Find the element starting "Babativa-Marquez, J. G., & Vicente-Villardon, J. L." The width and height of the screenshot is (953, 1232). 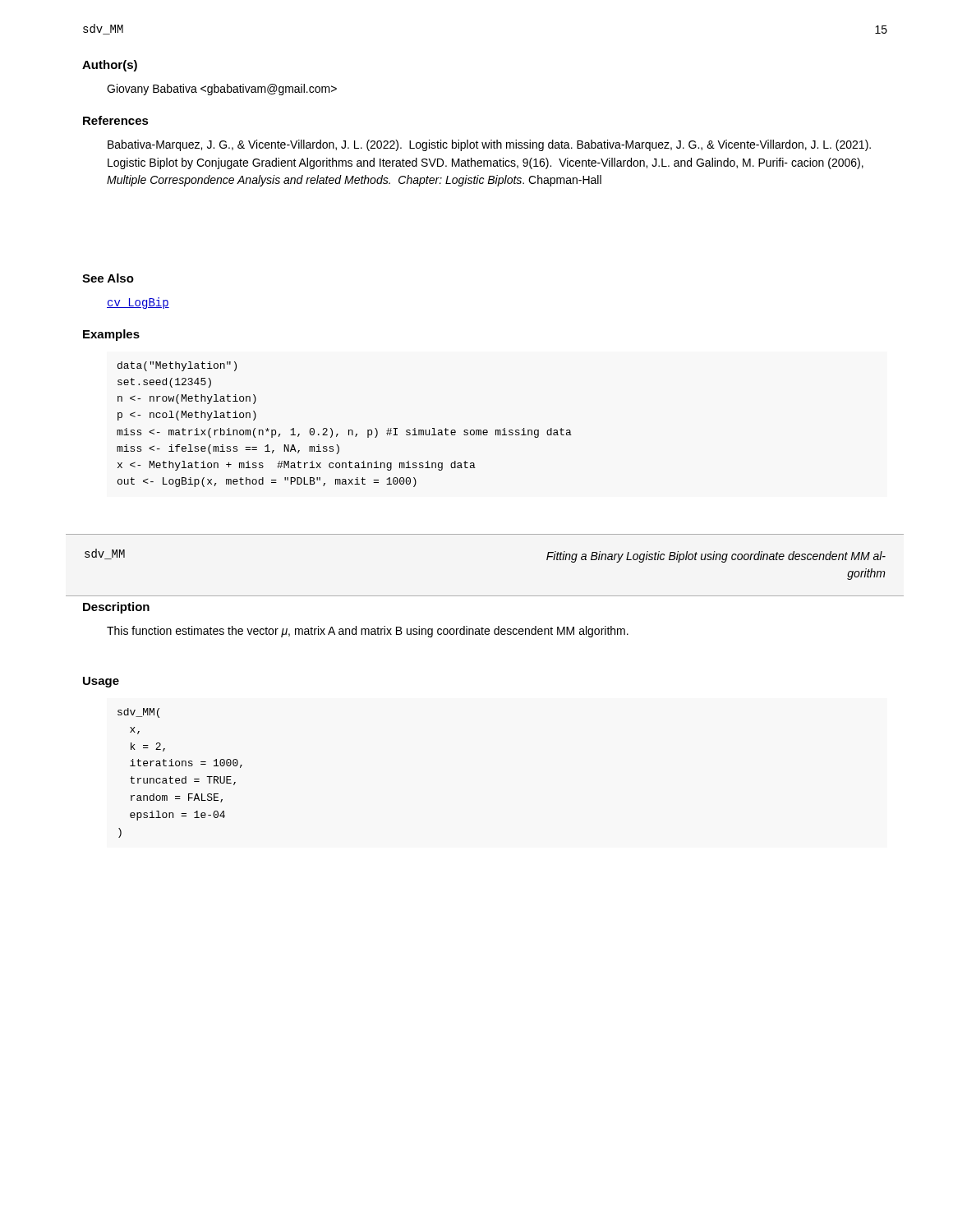(491, 162)
